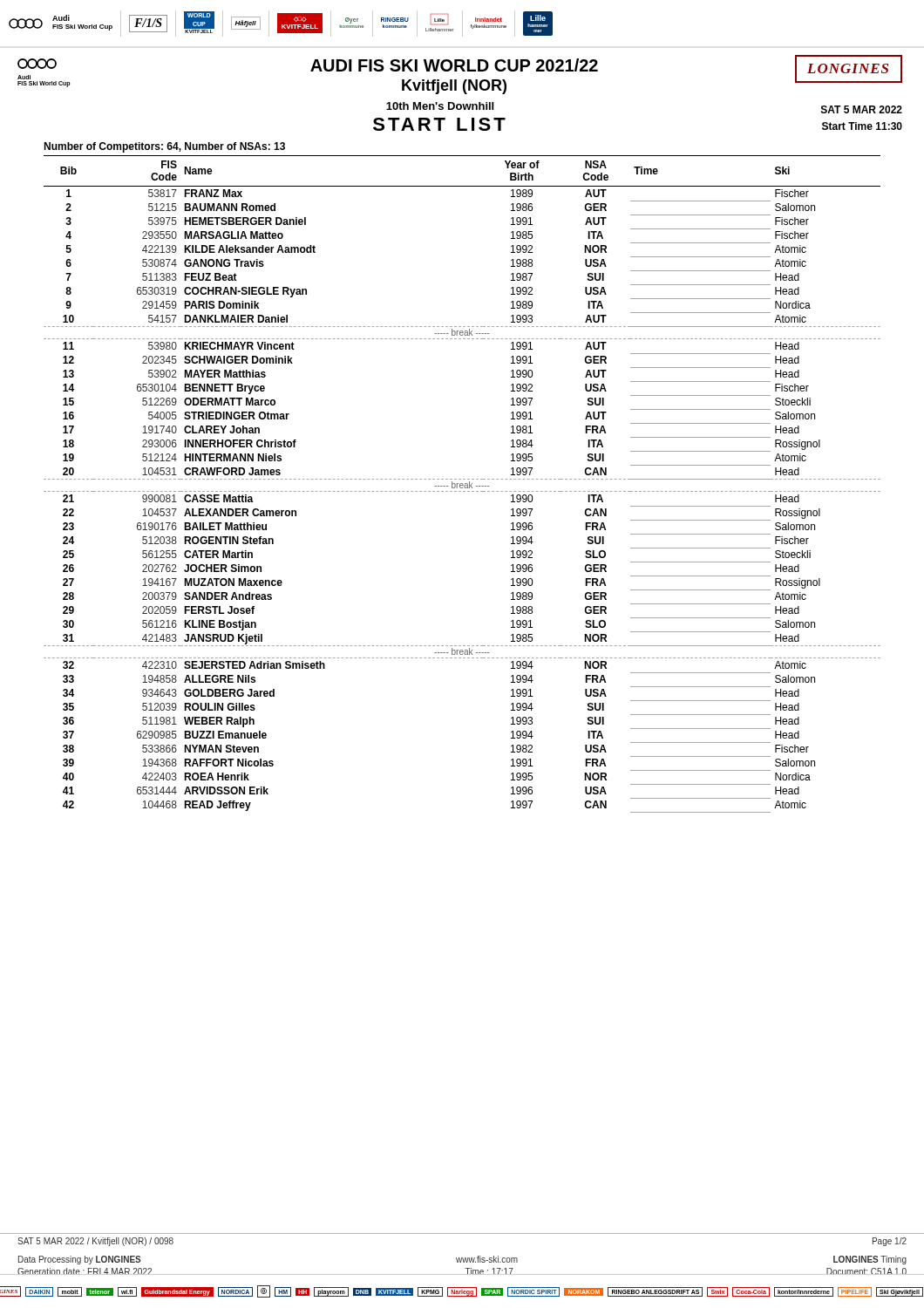Navigate to the region starting "Kvitfjell (NOR)"
This screenshot has height=1308, width=924.
454,85
